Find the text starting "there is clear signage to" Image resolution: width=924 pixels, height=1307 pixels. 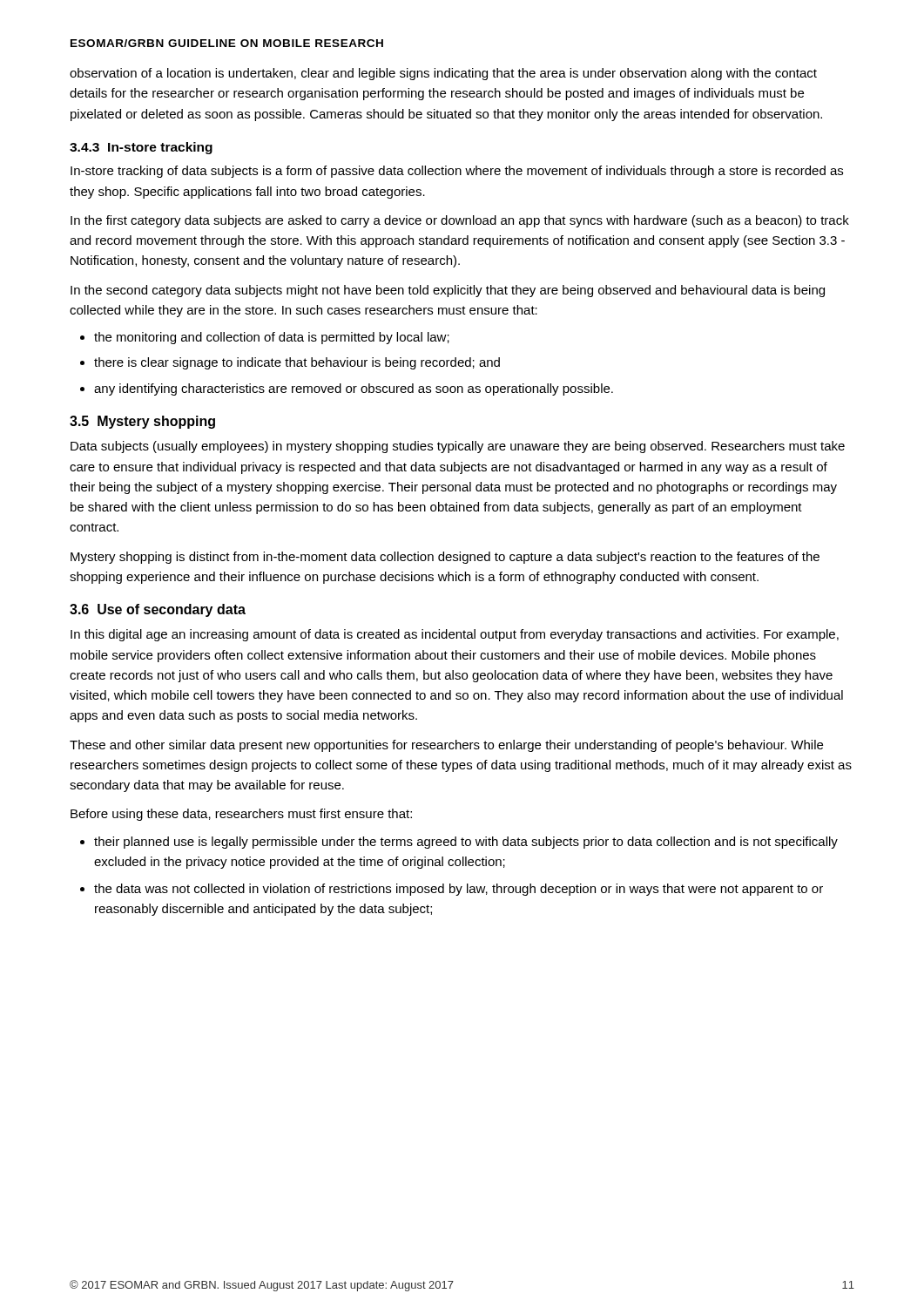[462, 362]
